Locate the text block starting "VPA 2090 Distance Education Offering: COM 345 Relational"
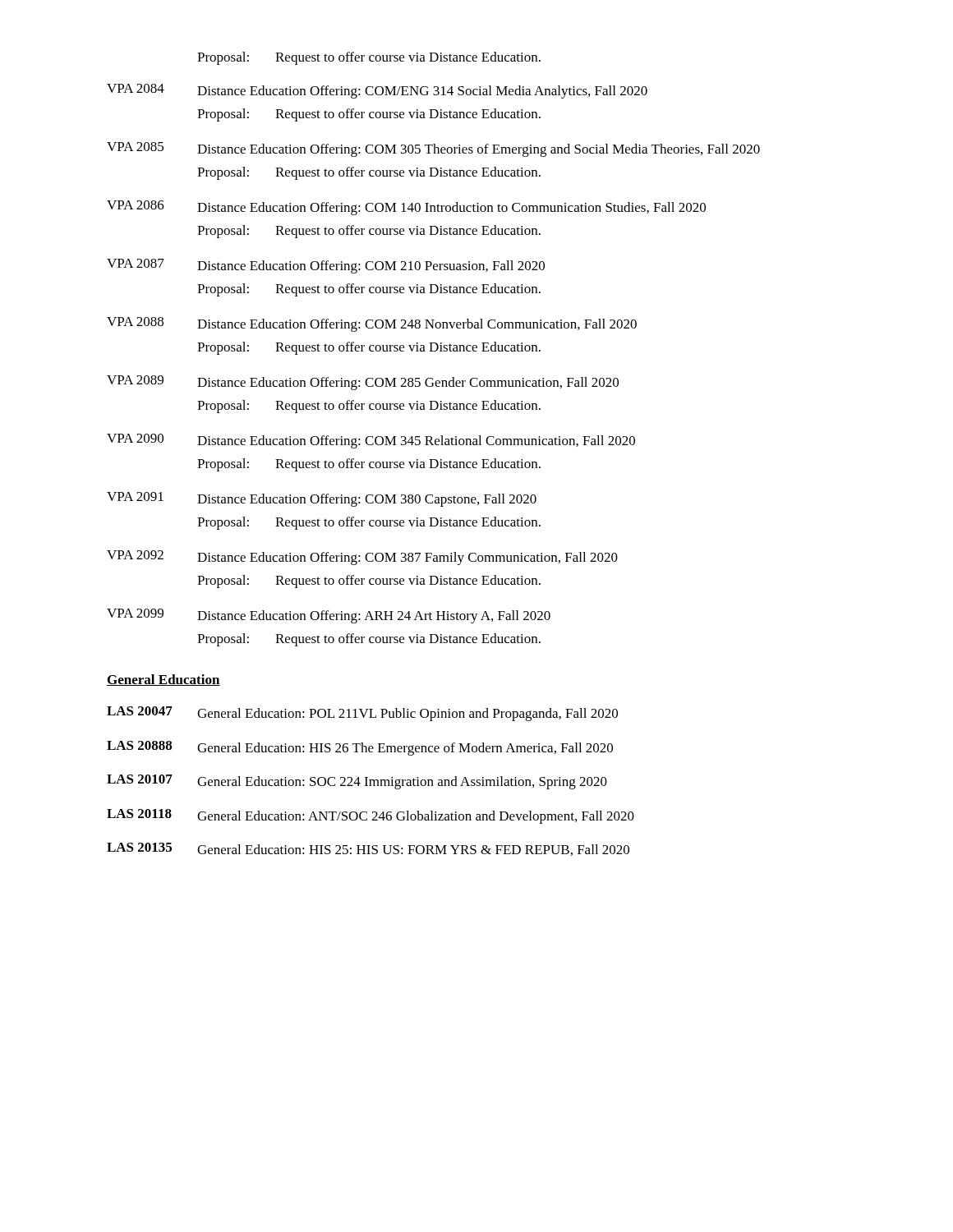The image size is (953, 1232). tap(476, 452)
